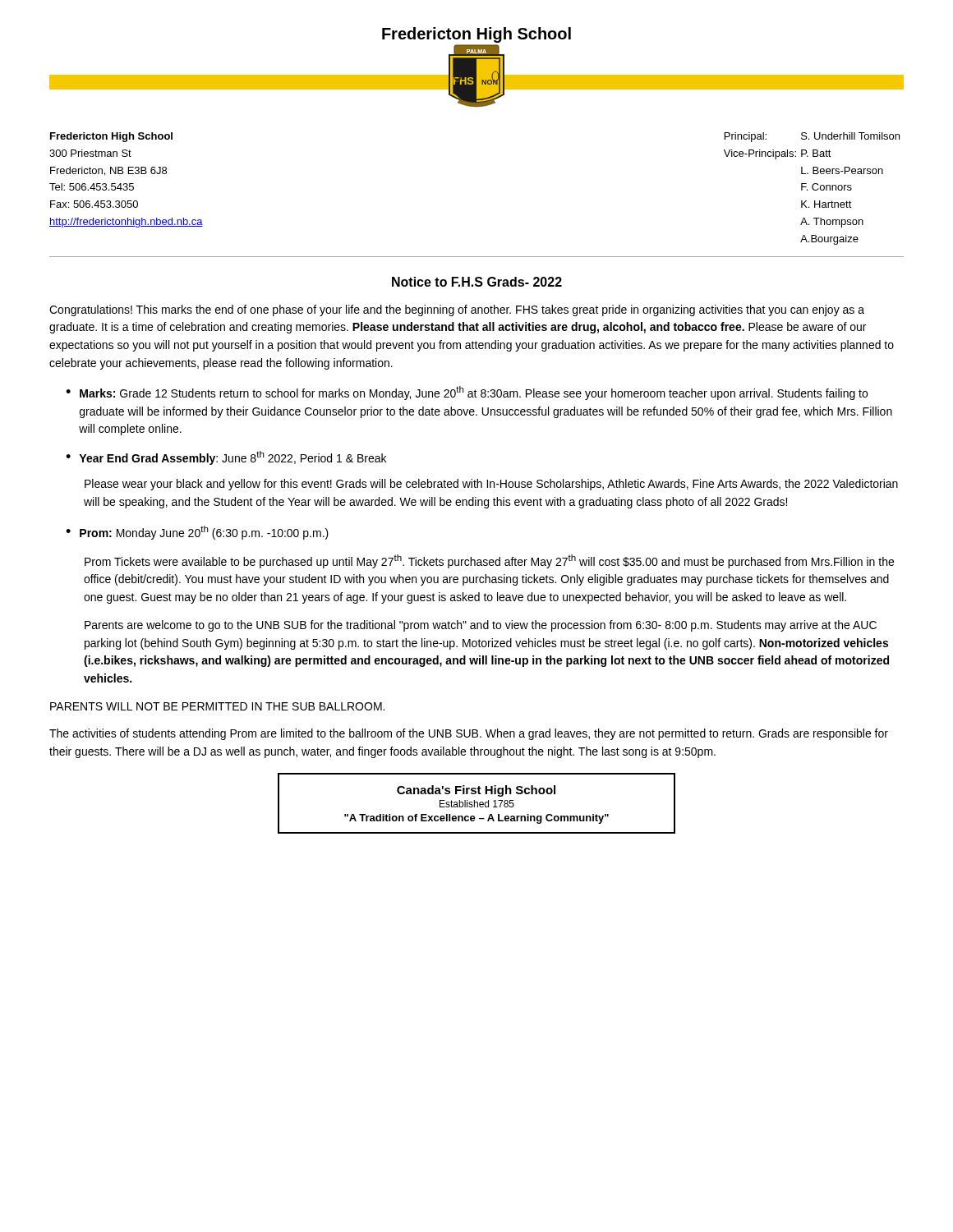Find the text block starting "Fredericton High School 300 Priestman St"

[x=126, y=179]
